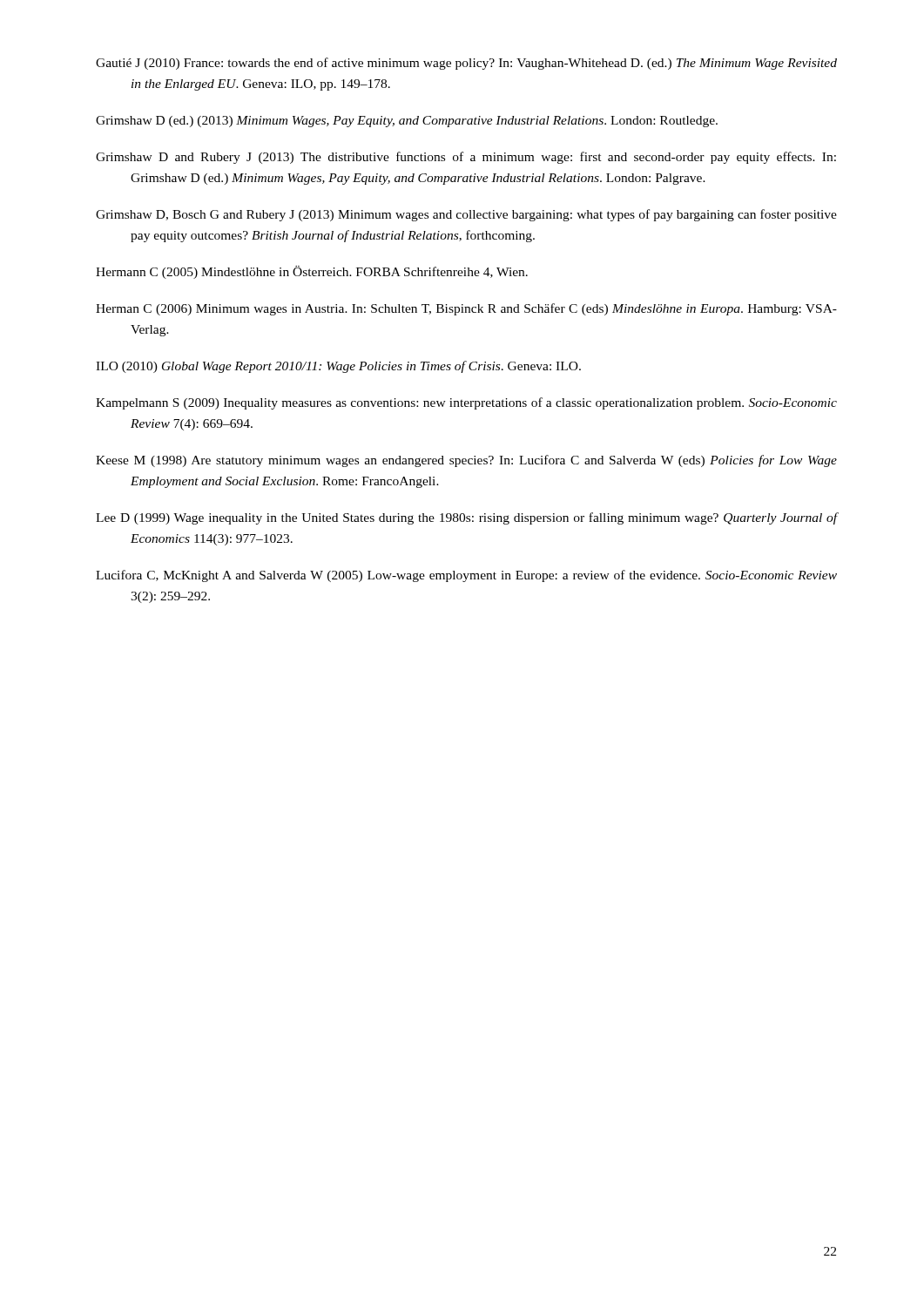Where is the passage that starts "Lucifora C, McKnight"?
Image resolution: width=924 pixels, height=1307 pixels.
[466, 586]
